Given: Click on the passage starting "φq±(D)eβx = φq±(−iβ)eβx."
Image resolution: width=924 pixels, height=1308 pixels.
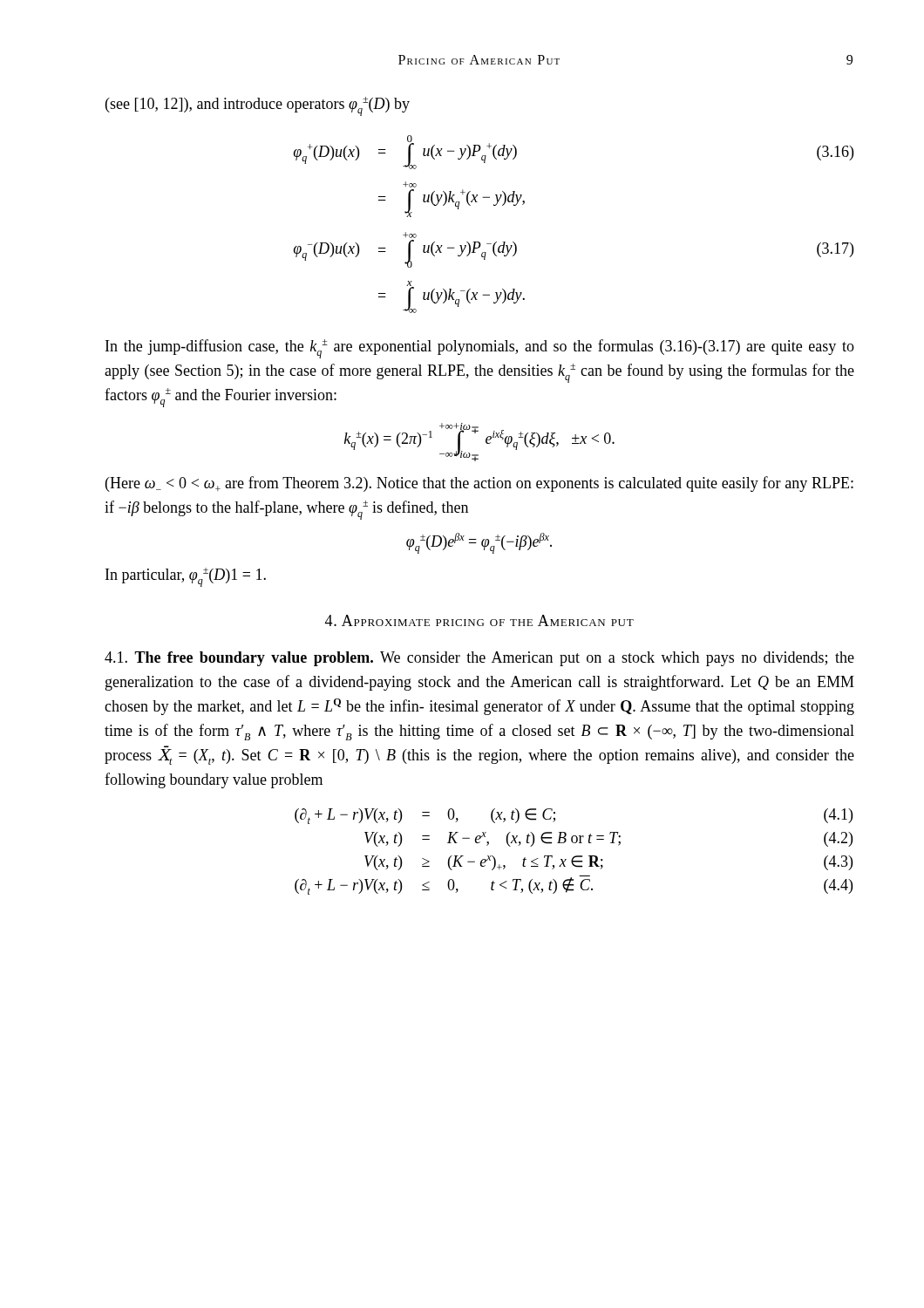Looking at the screenshot, I should (479, 542).
